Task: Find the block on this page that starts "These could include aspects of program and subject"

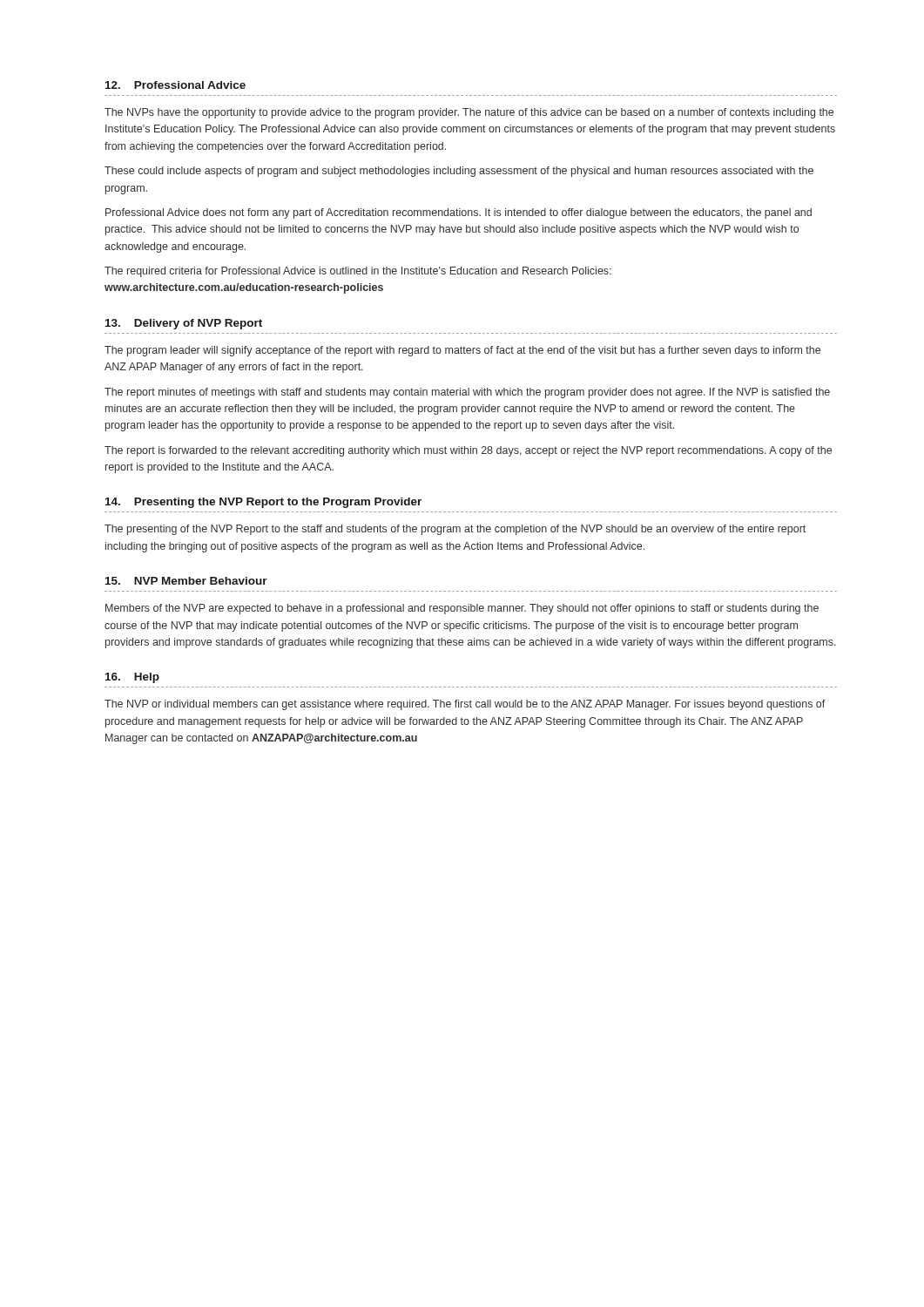Action: pos(459,179)
